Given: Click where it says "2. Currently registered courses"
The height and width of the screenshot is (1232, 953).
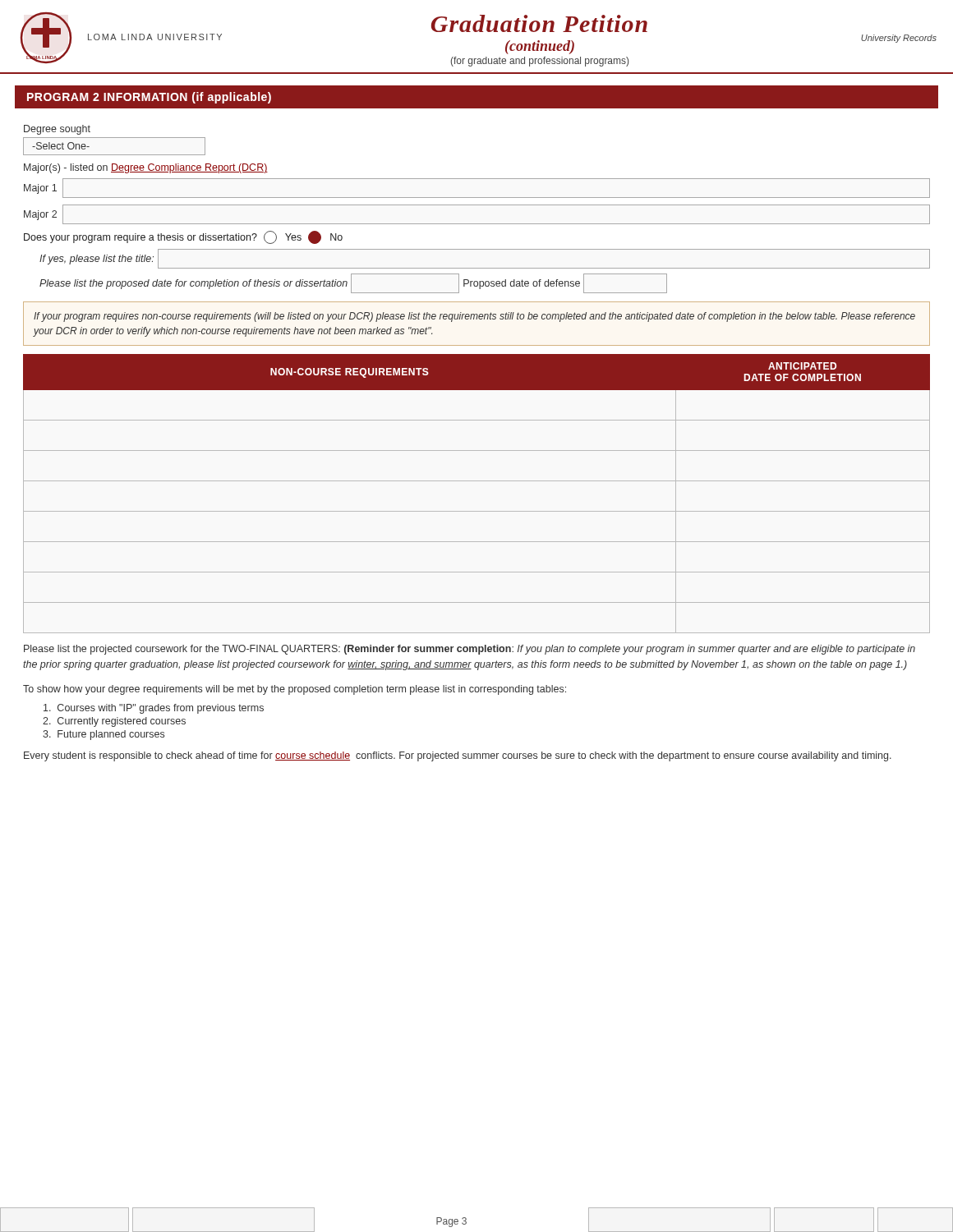Looking at the screenshot, I should [x=114, y=722].
